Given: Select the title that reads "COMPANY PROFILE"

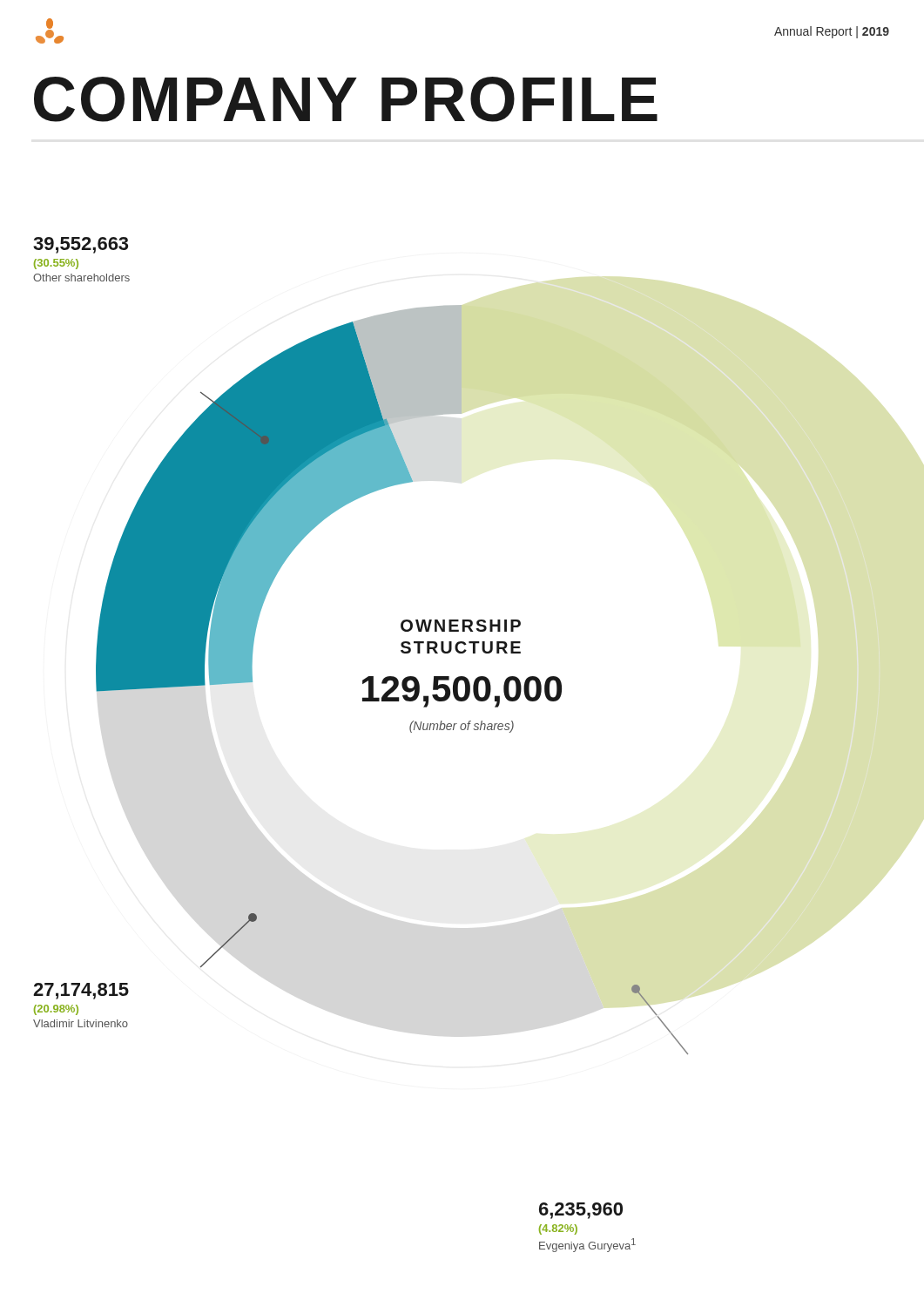Looking at the screenshot, I should (x=346, y=99).
